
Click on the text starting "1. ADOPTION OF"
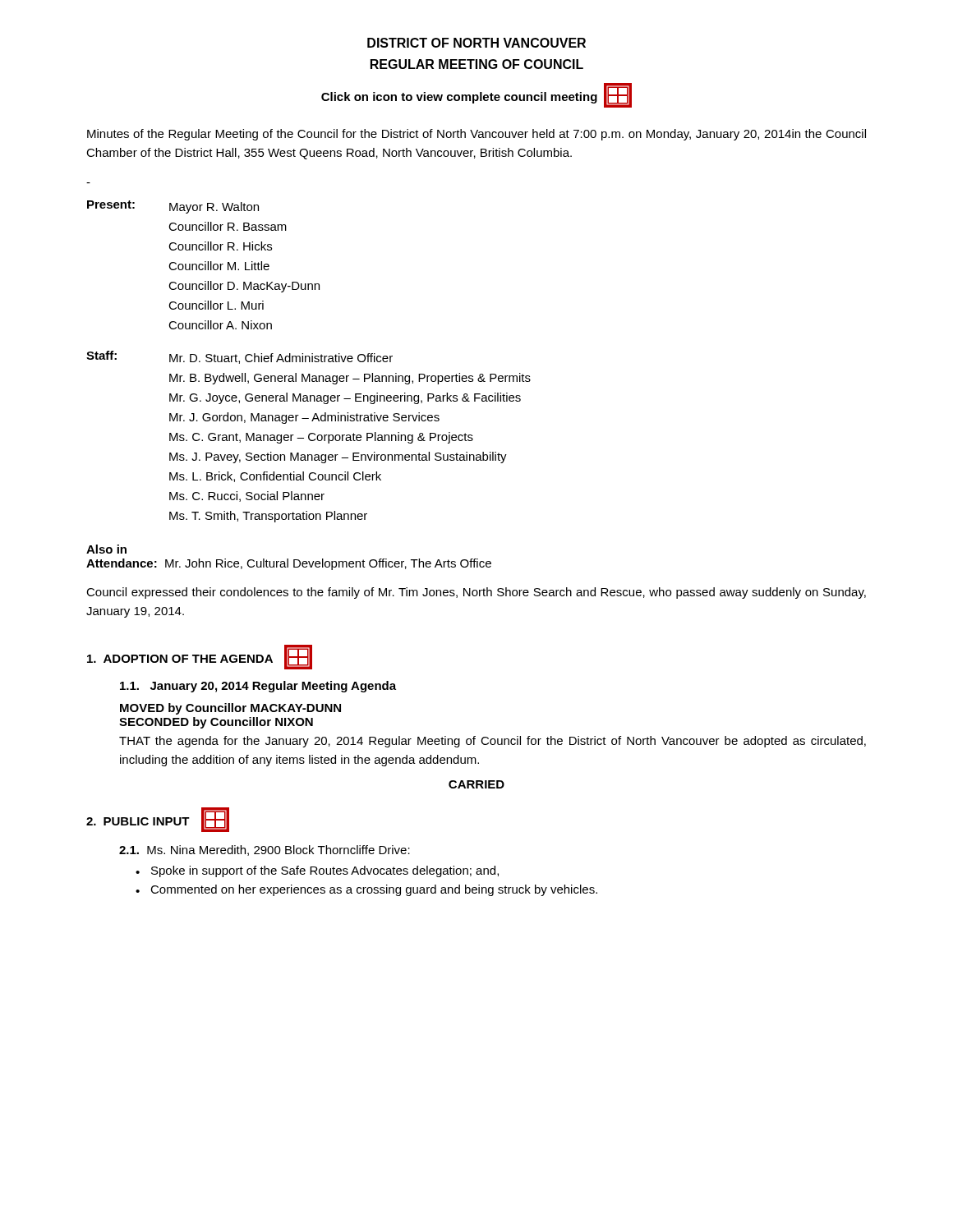(x=199, y=659)
